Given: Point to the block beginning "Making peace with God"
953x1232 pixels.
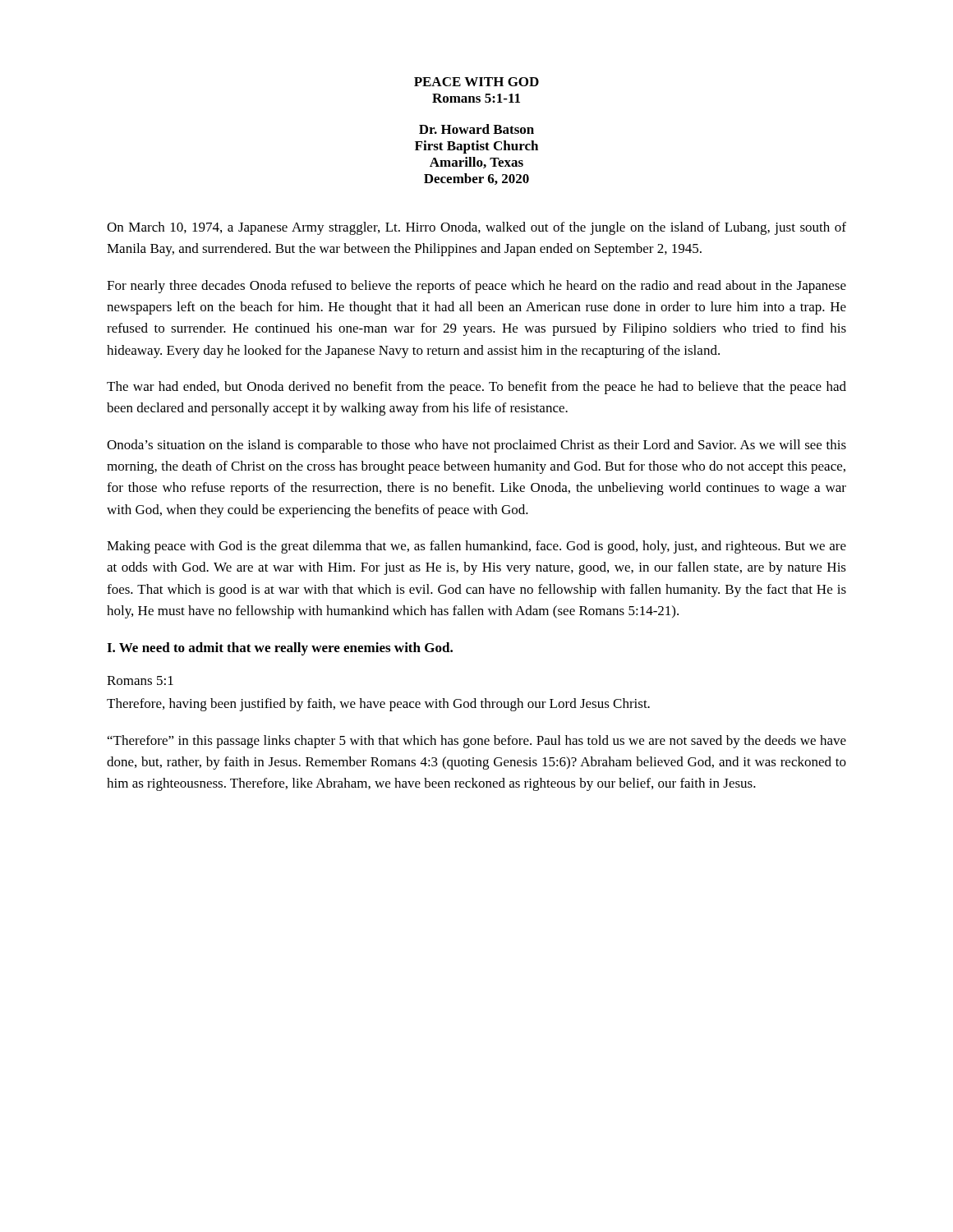Looking at the screenshot, I should coord(476,578).
